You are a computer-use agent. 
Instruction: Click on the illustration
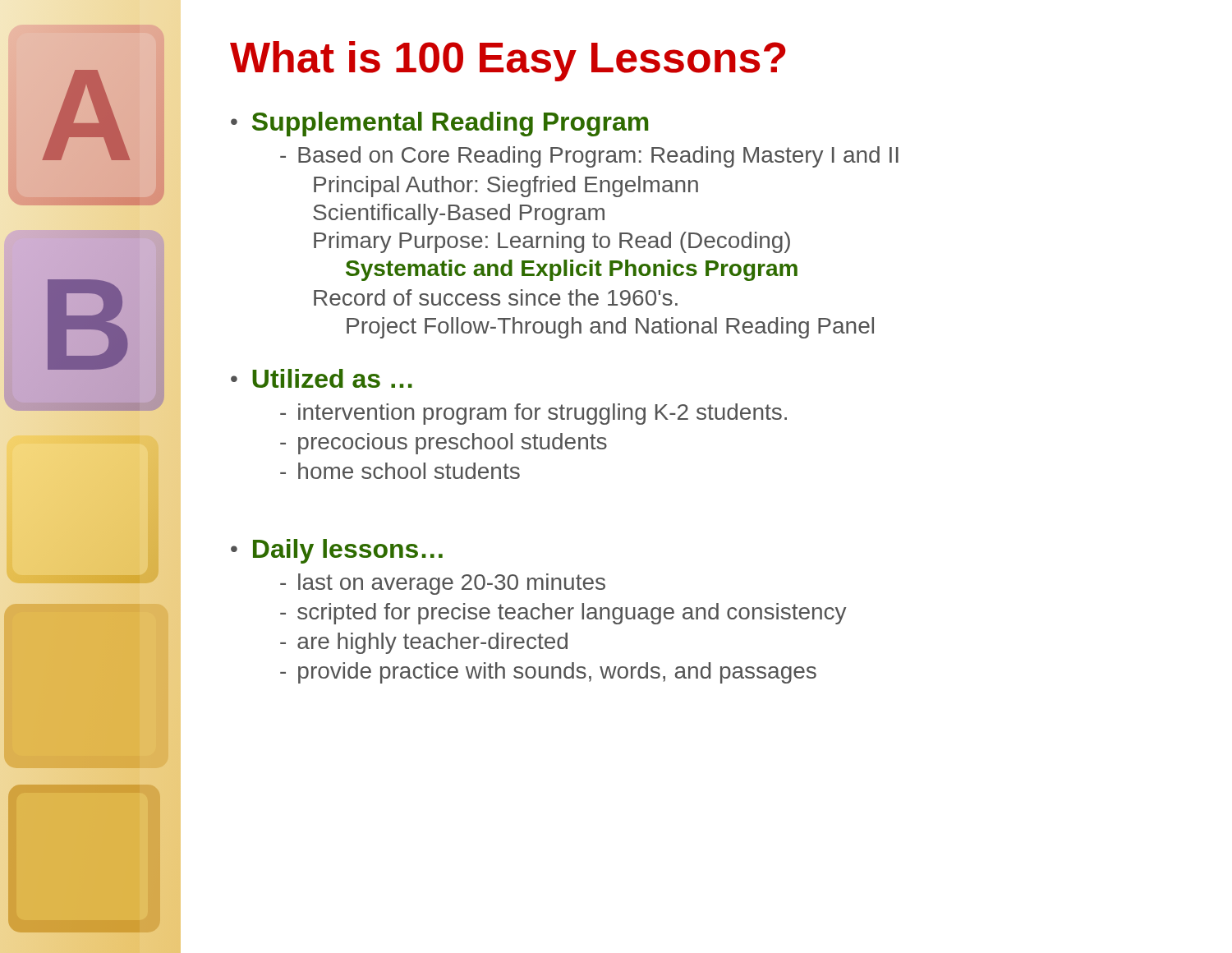[90, 476]
